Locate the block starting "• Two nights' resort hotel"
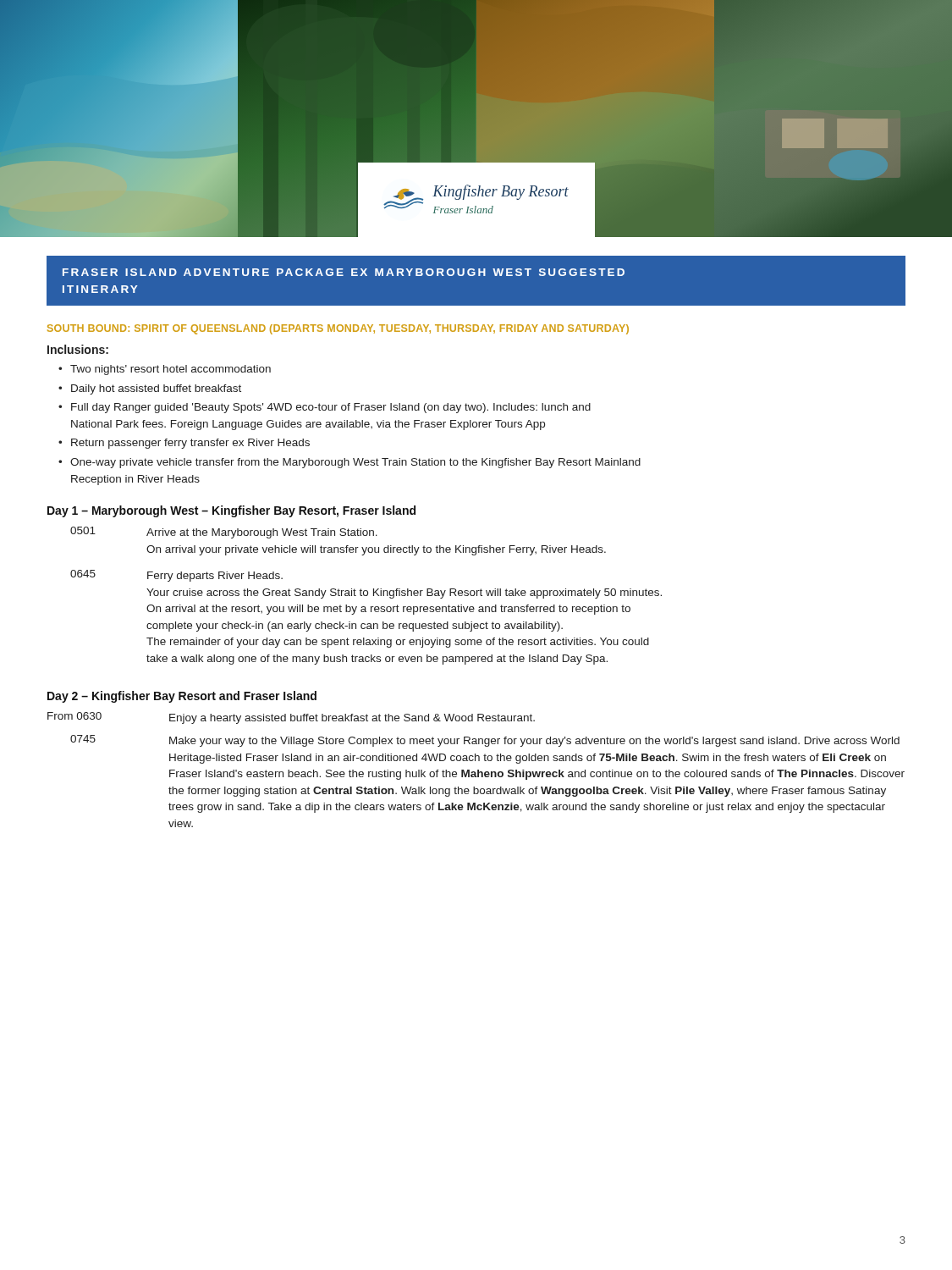 click(x=165, y=369)
